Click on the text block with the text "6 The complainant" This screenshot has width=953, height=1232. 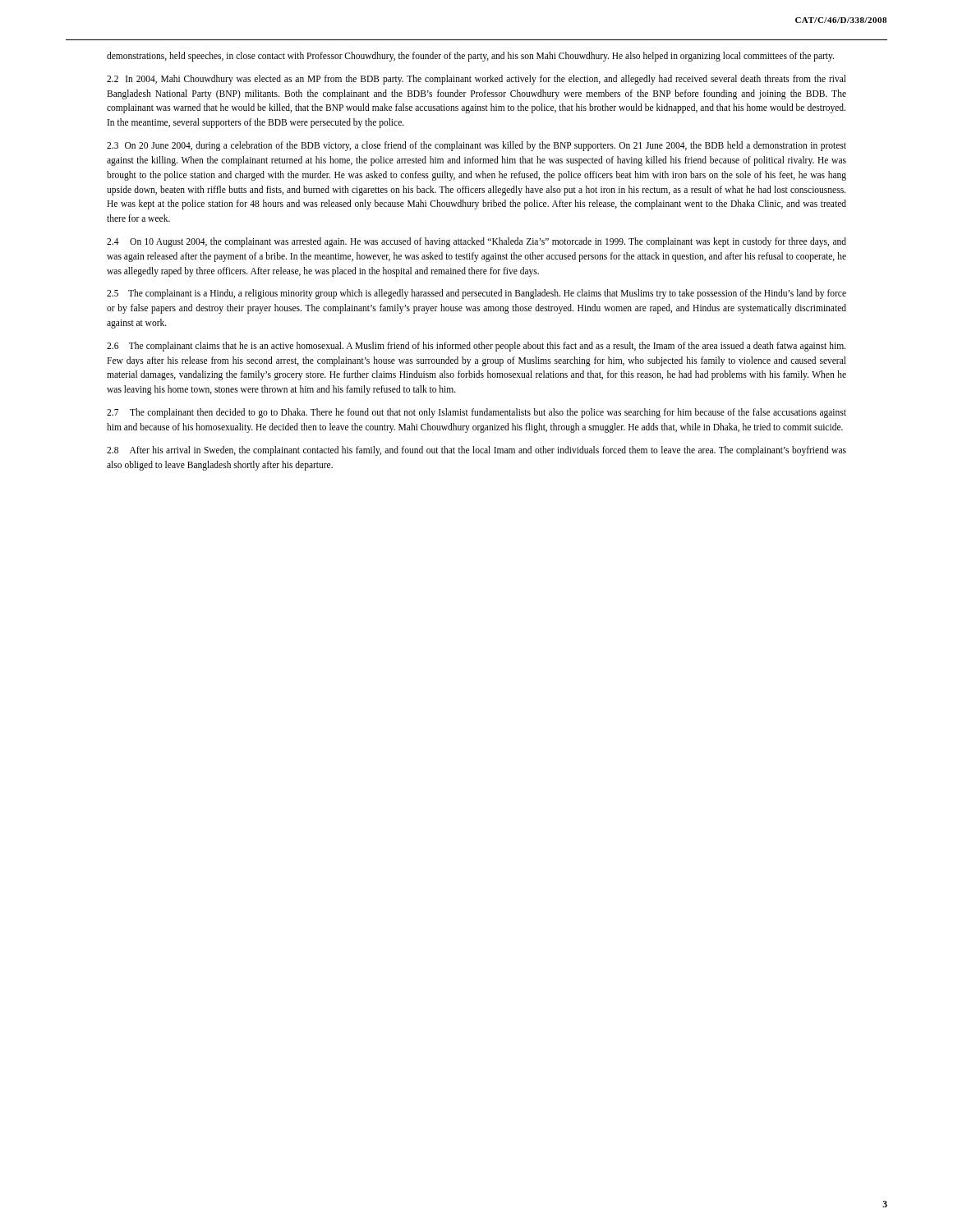(476, 368)
